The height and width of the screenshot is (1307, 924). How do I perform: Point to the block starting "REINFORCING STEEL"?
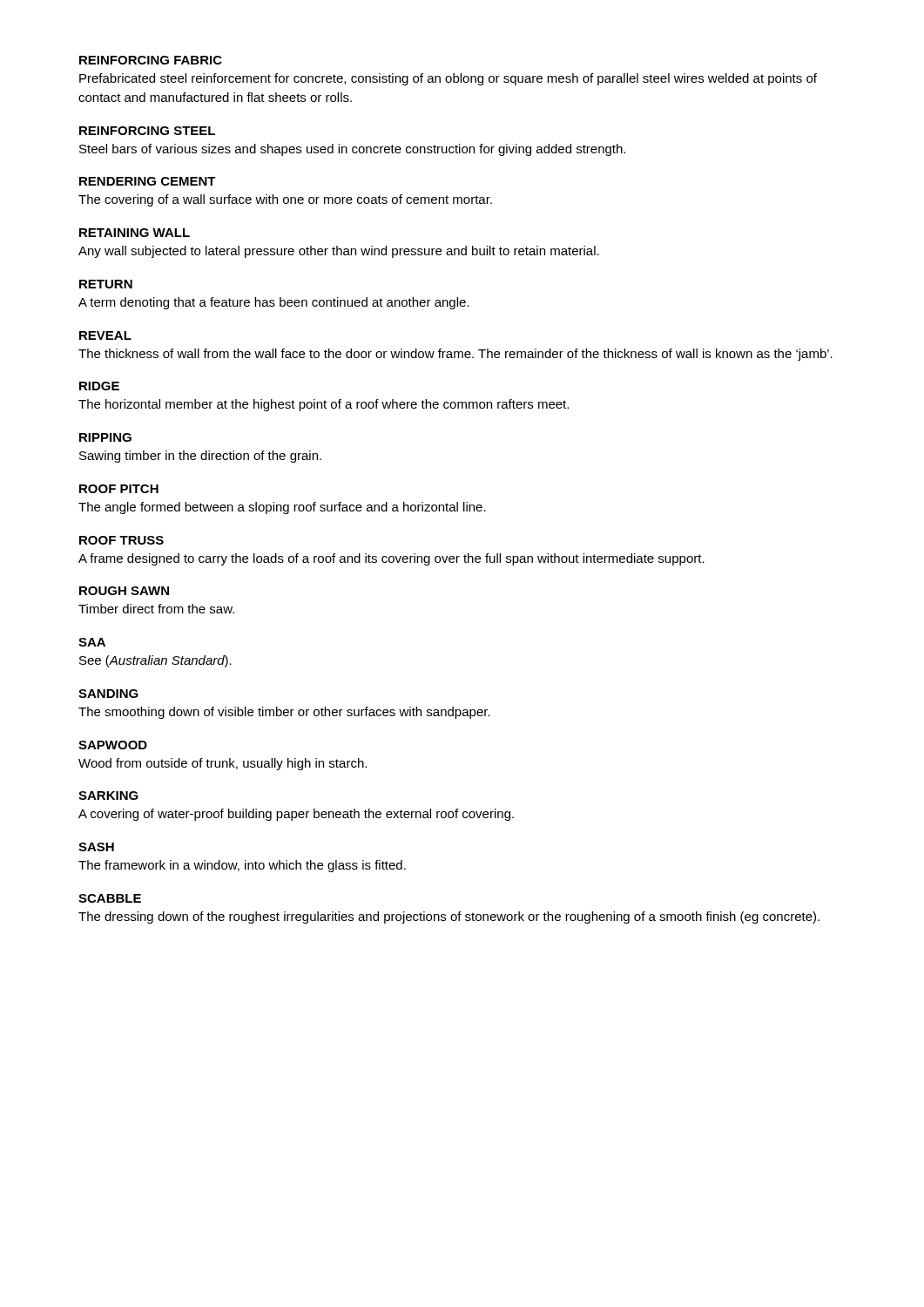click(147, 130)
